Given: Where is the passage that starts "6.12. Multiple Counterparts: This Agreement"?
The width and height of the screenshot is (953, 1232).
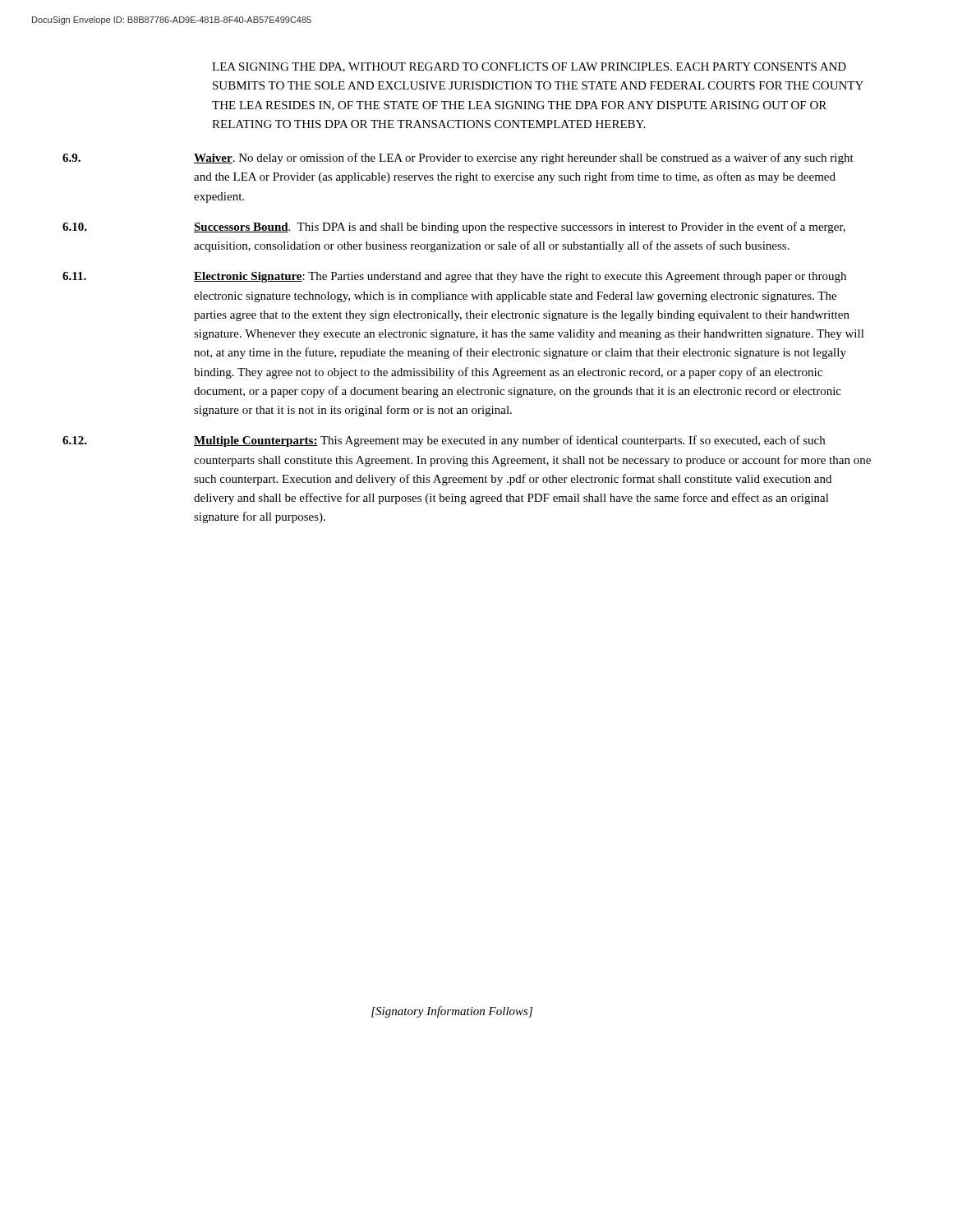Looking at the screenshot, I should tap(452, 479).
